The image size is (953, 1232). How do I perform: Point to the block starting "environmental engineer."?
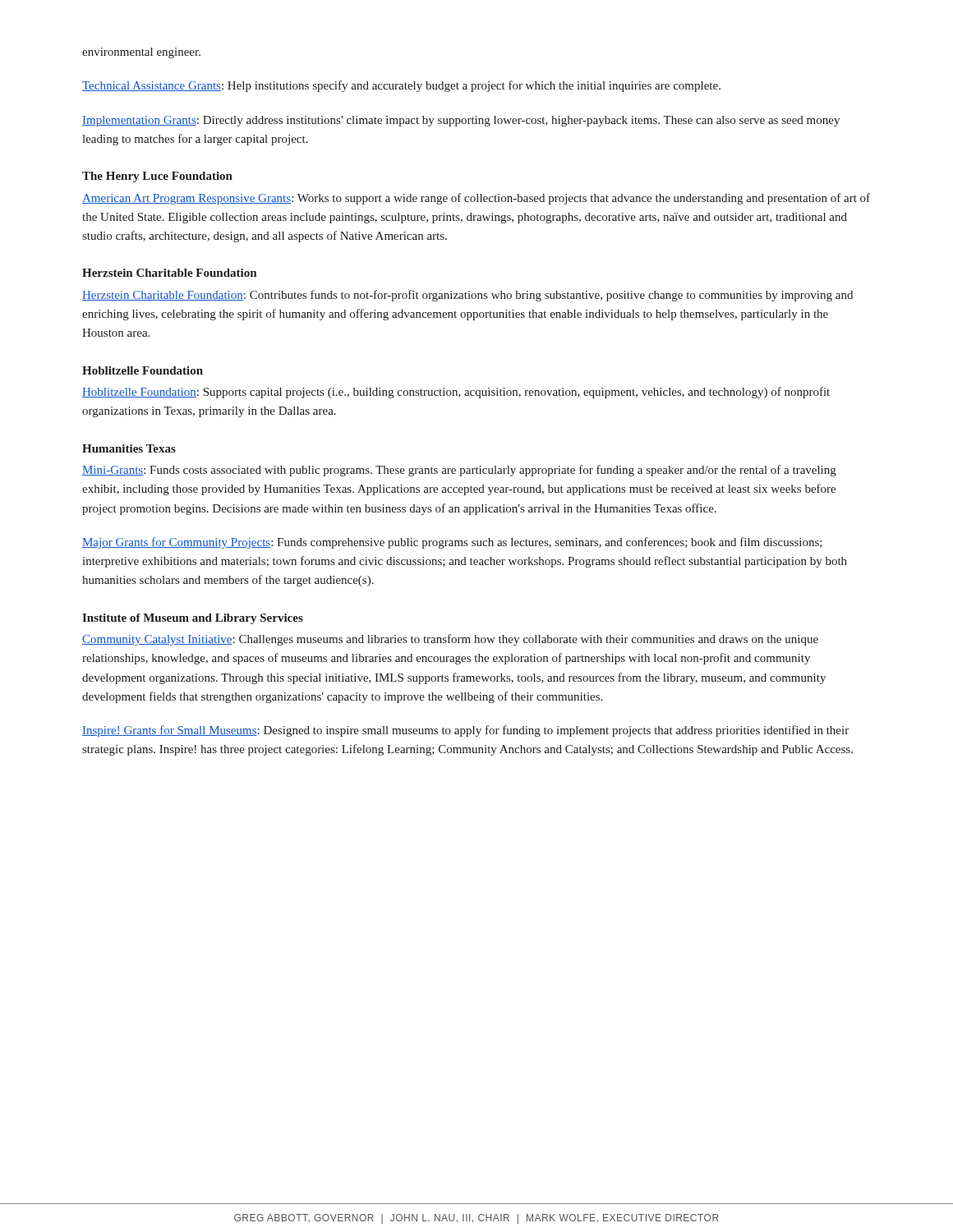142,52
